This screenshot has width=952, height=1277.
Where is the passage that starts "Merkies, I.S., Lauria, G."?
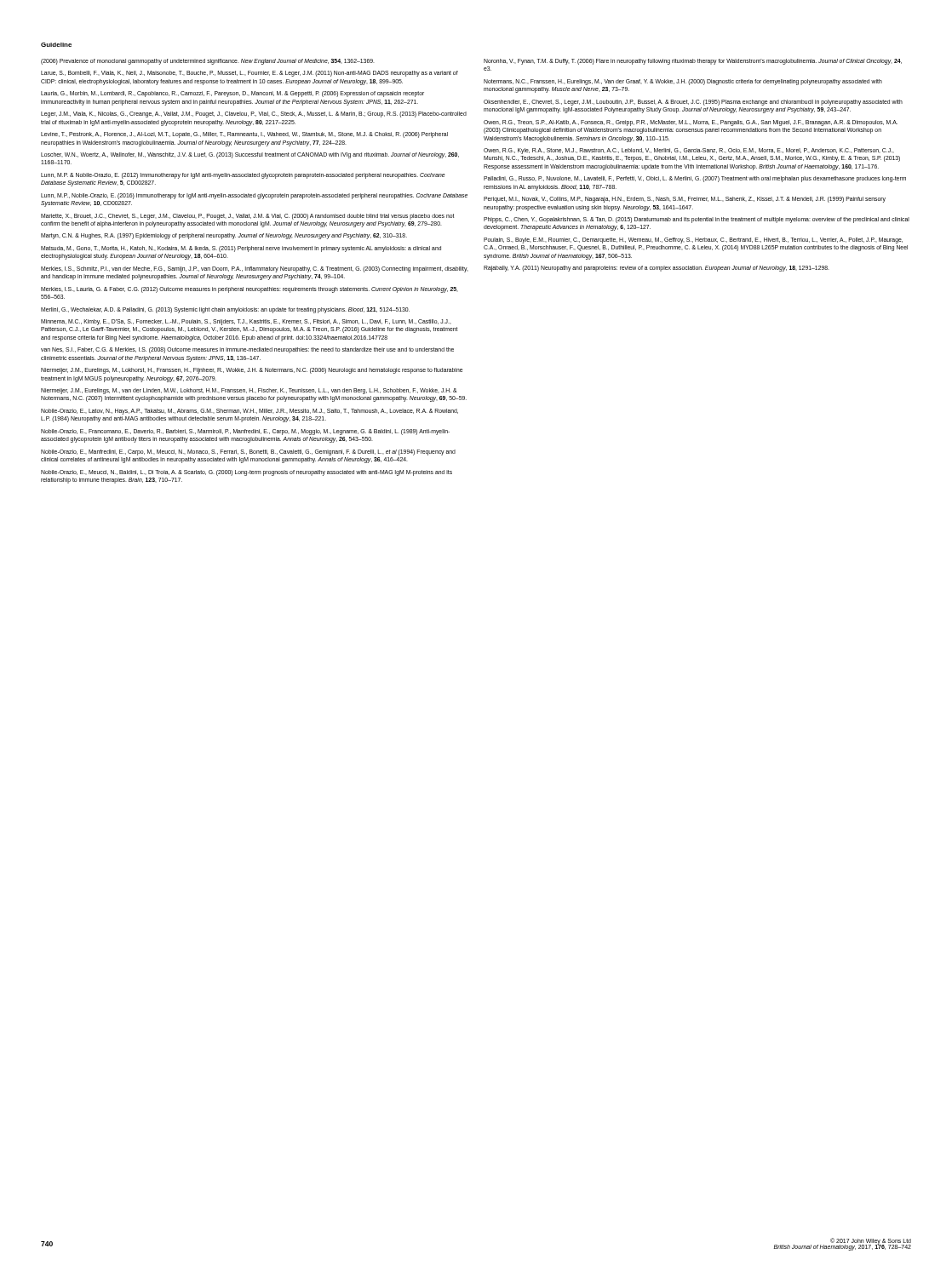point(249,293)
